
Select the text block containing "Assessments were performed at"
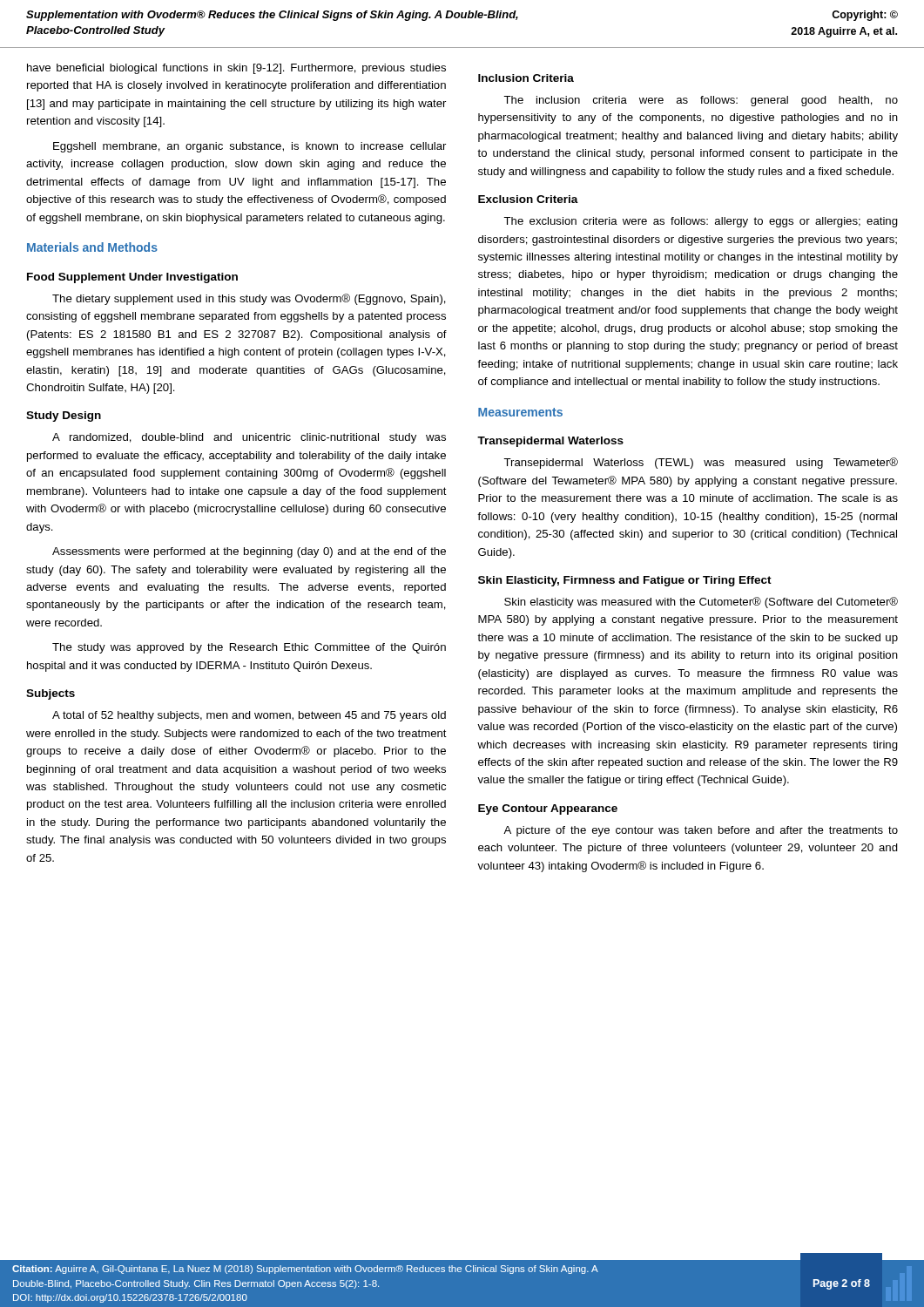236,587
